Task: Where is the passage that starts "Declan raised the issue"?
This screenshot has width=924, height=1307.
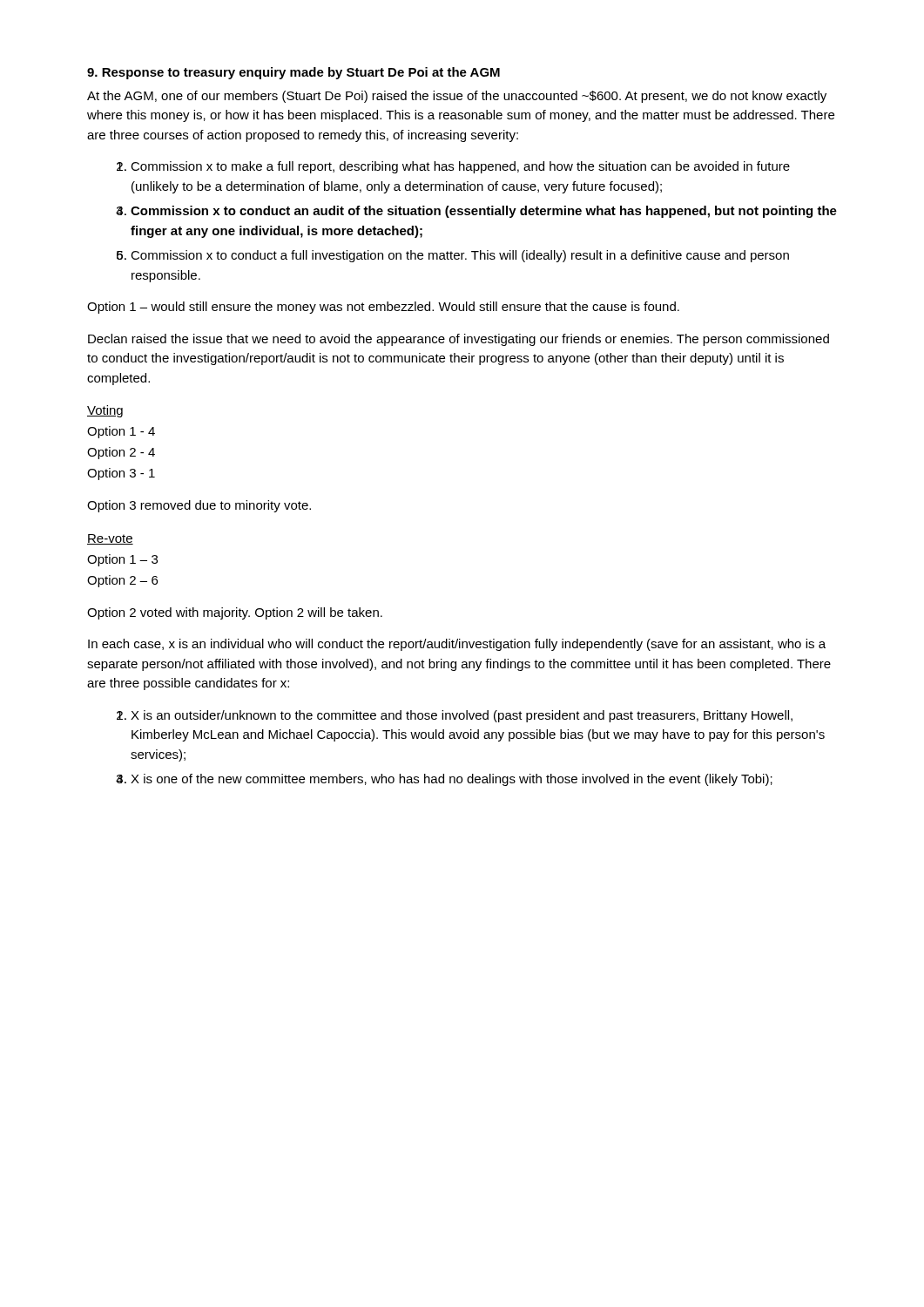Action: pos(458,358)
